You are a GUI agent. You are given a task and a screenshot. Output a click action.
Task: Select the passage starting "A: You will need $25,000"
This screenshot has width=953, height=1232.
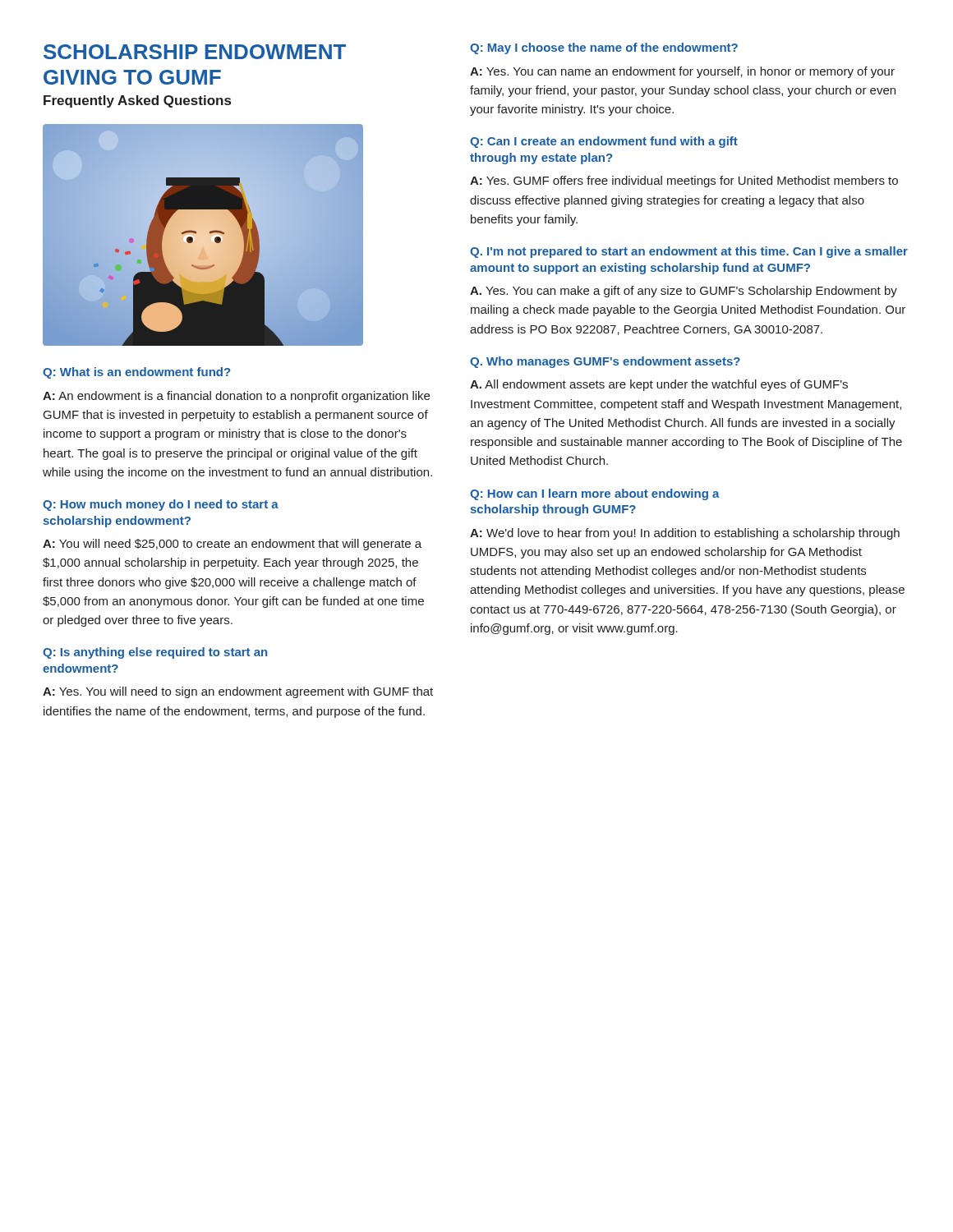[x=234, y=582]
